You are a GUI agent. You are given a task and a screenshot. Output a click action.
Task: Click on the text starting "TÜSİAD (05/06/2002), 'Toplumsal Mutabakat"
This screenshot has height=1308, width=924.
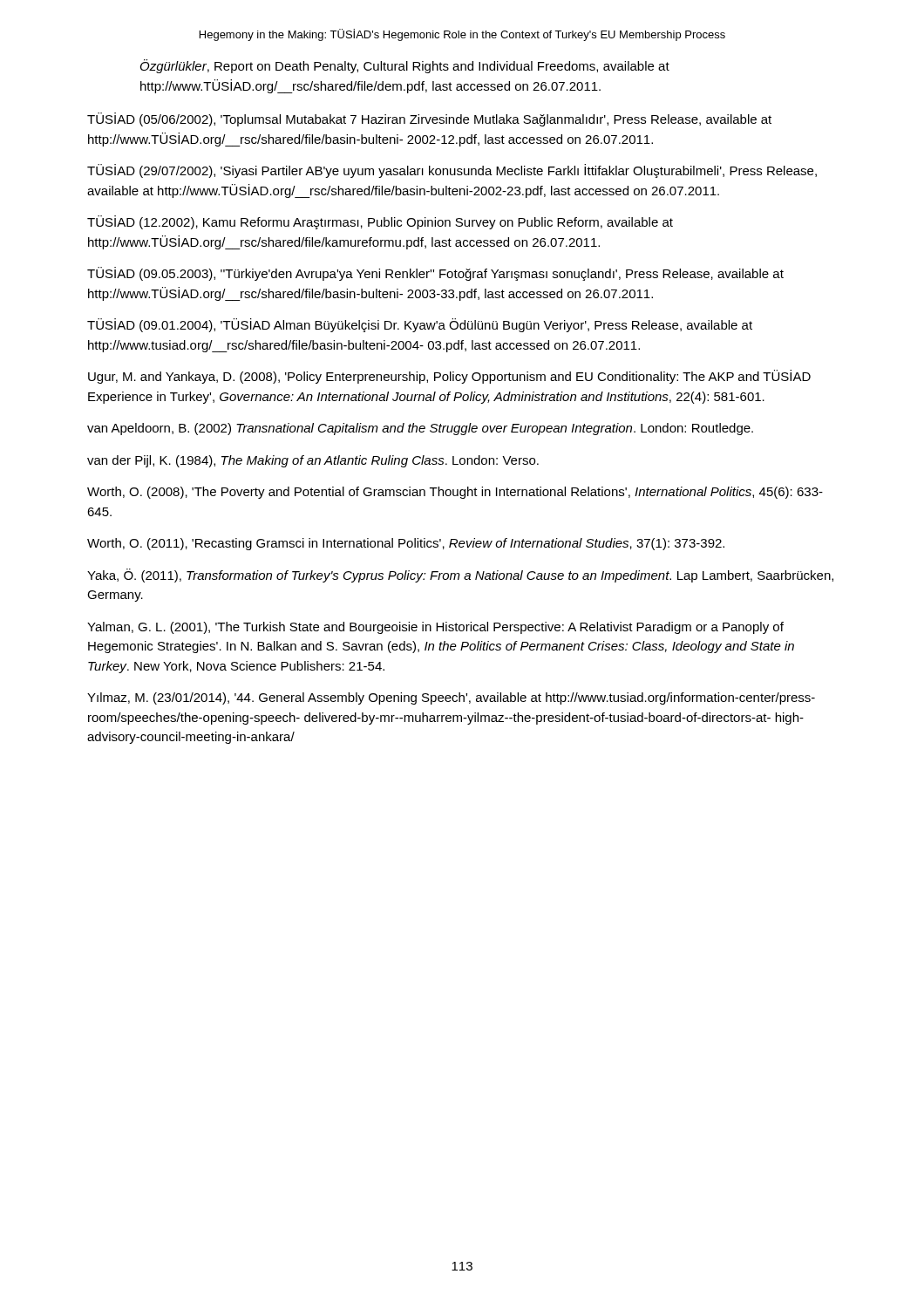tap(462, 129)
